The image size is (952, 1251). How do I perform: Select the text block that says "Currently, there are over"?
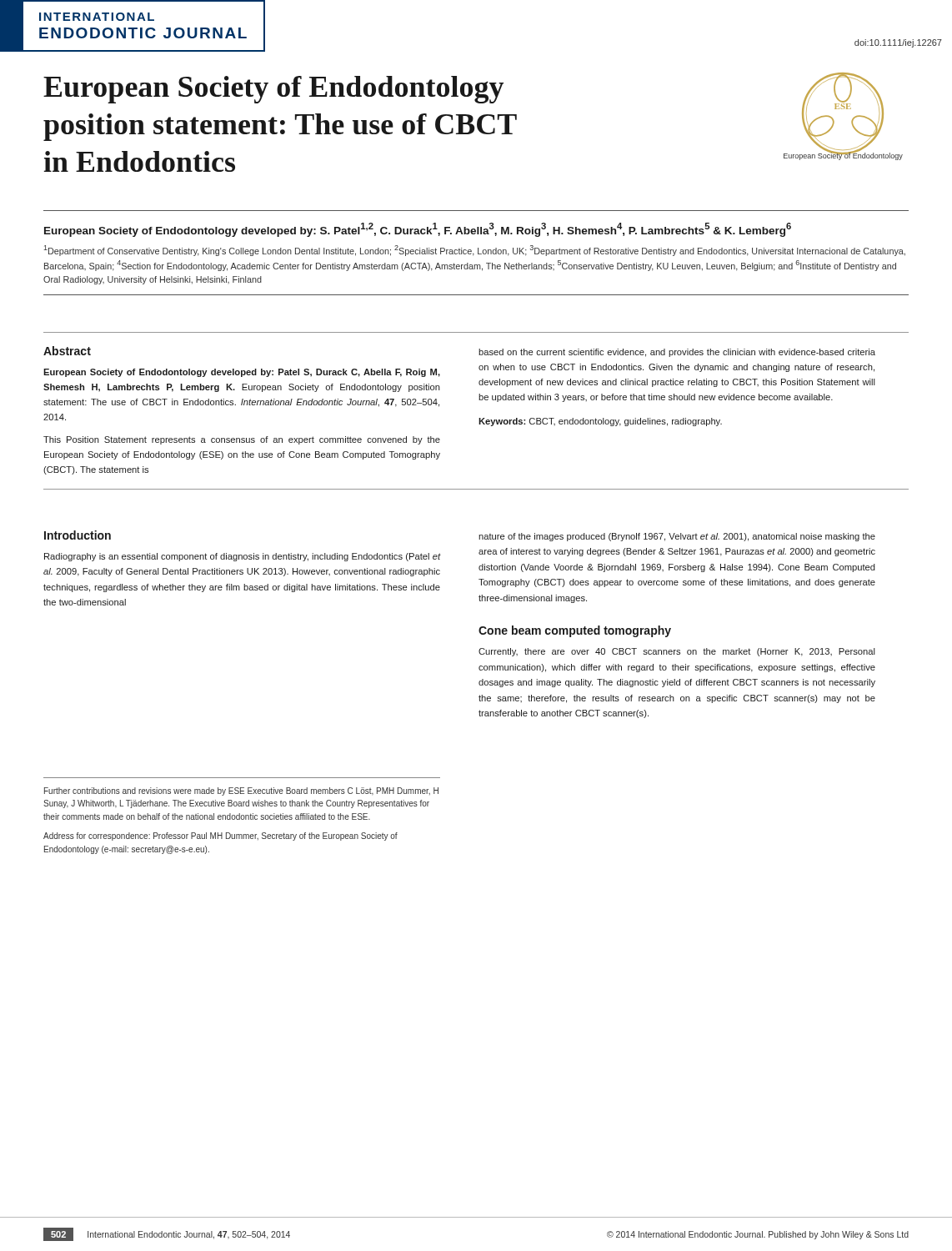point(677,682)
